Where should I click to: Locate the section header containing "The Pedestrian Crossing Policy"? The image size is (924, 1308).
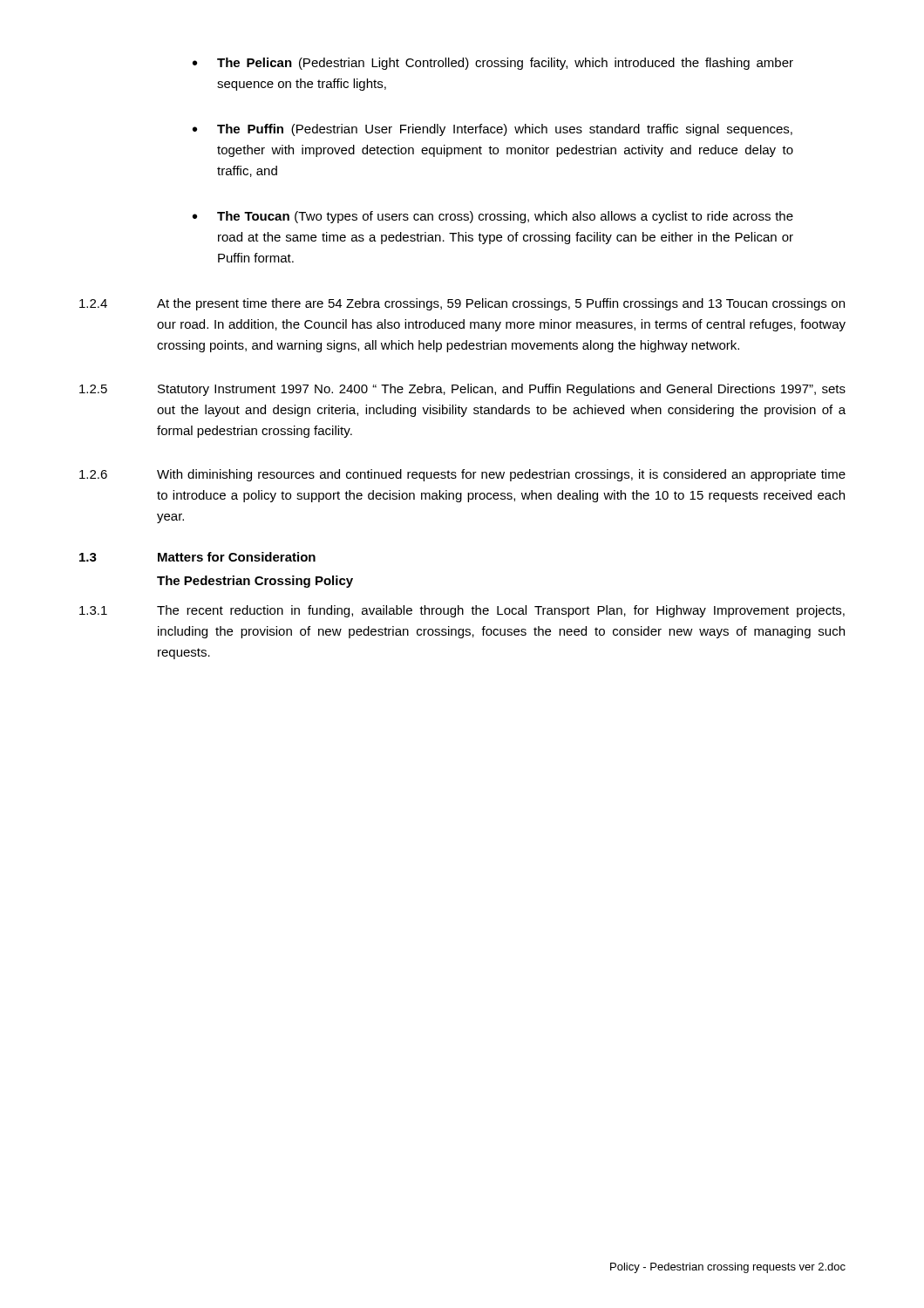255,580
